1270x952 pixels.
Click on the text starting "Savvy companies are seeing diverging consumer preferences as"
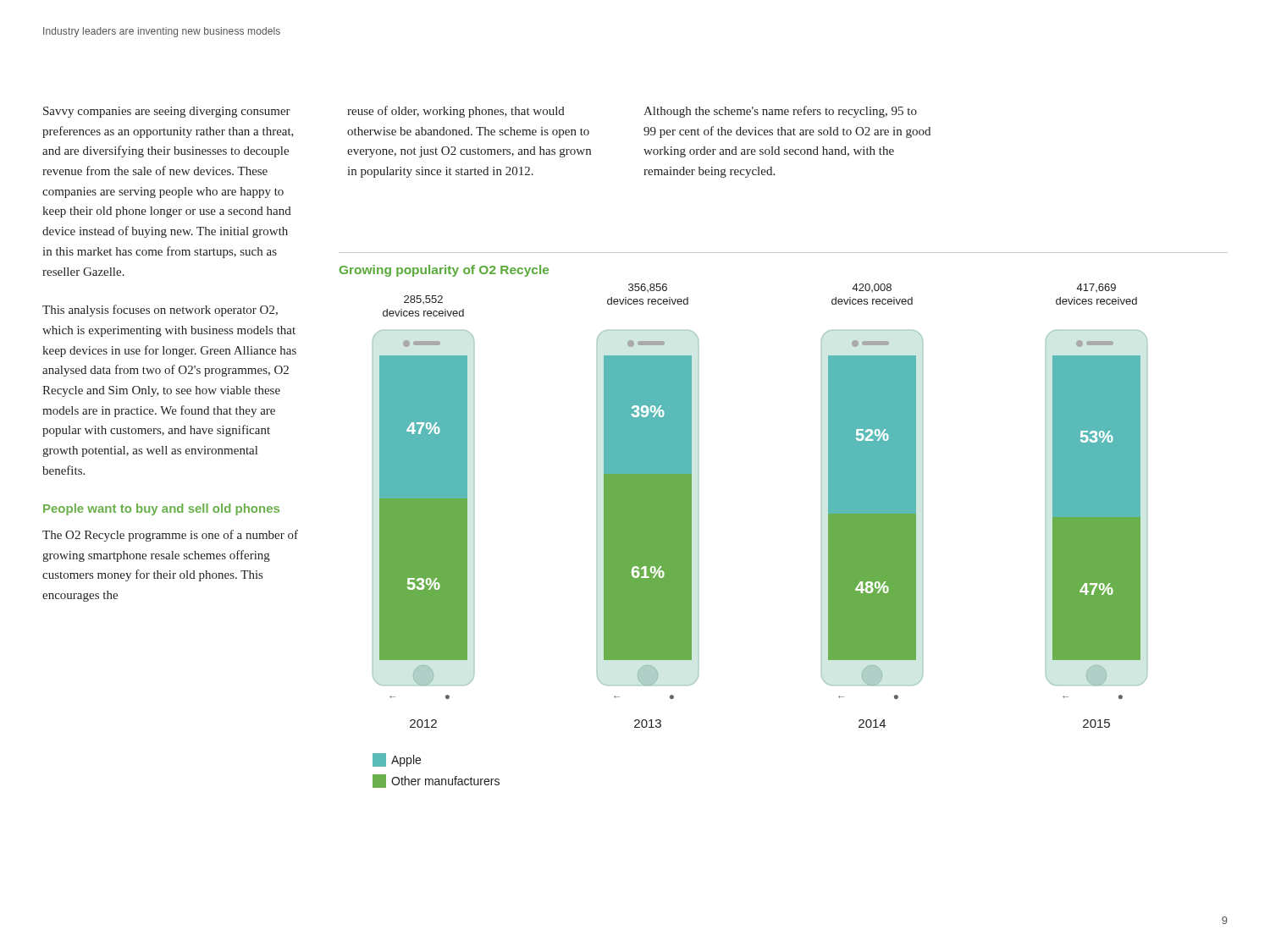pos(168,191)
